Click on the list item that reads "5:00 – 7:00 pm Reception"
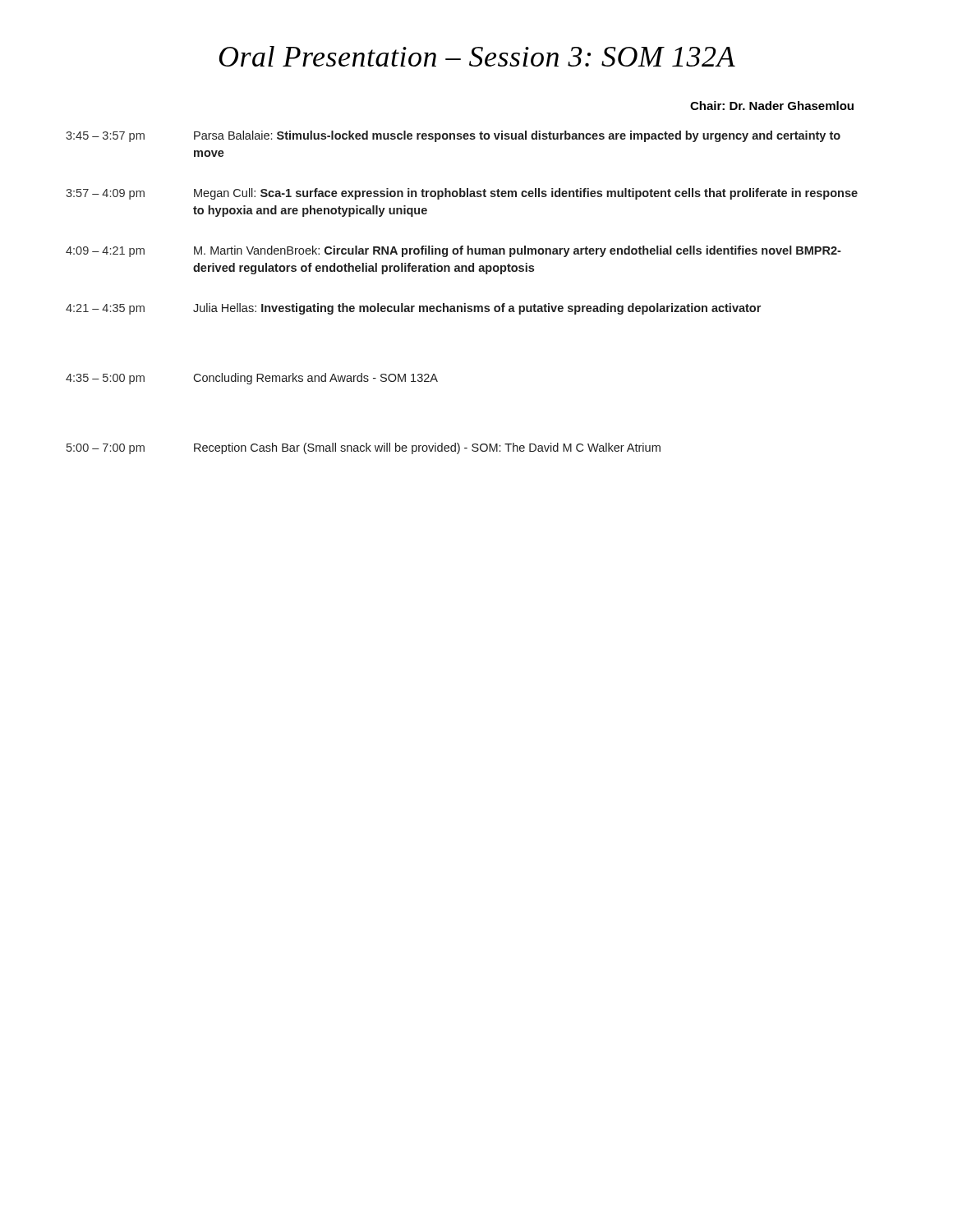The image size is (953, 1232). (468, 448)
